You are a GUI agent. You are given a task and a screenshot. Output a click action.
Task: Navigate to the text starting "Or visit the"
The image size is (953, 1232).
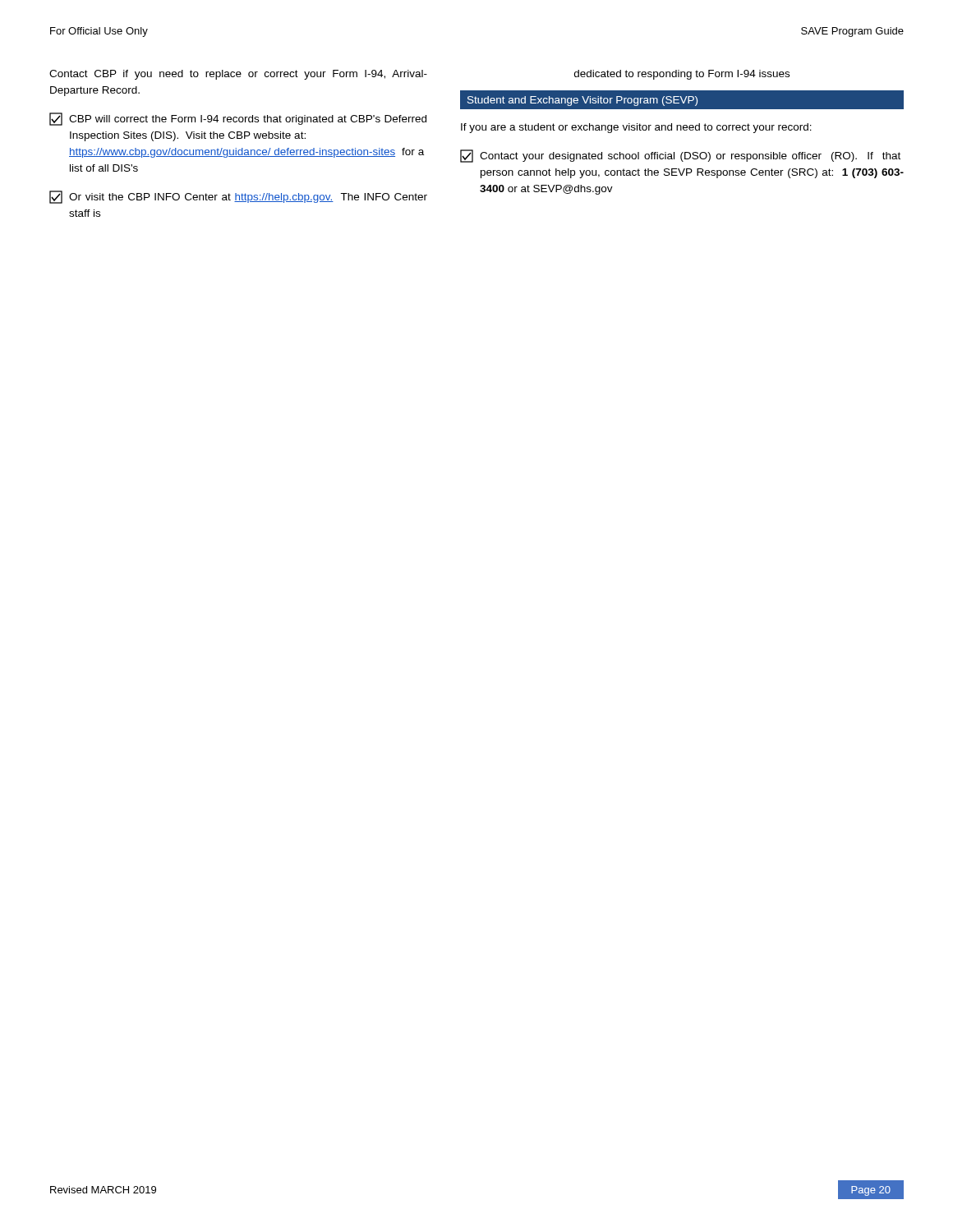(x=238, y=205)
